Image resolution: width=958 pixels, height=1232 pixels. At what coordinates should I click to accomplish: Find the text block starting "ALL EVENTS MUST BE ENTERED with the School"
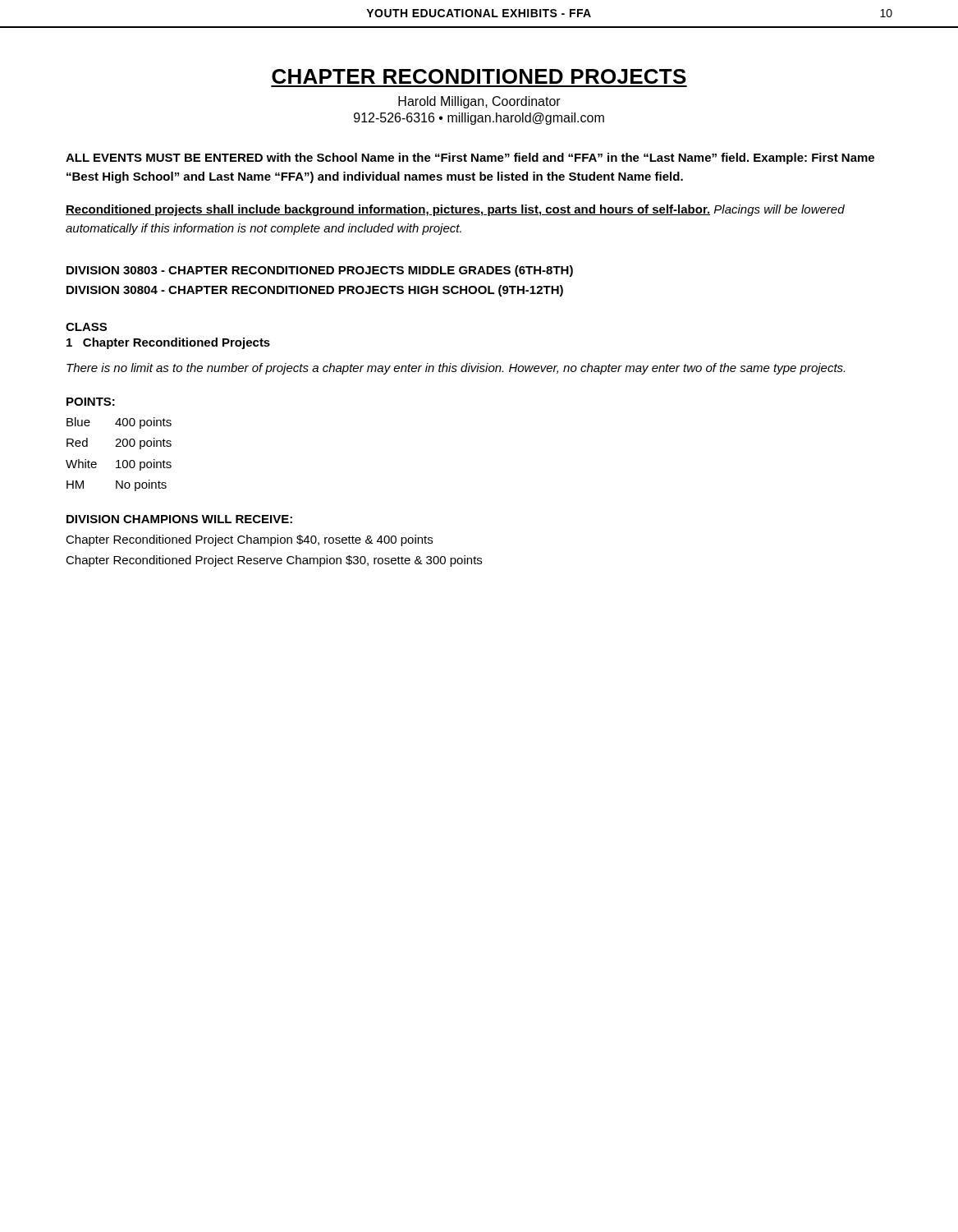click(x=470, y=167)
